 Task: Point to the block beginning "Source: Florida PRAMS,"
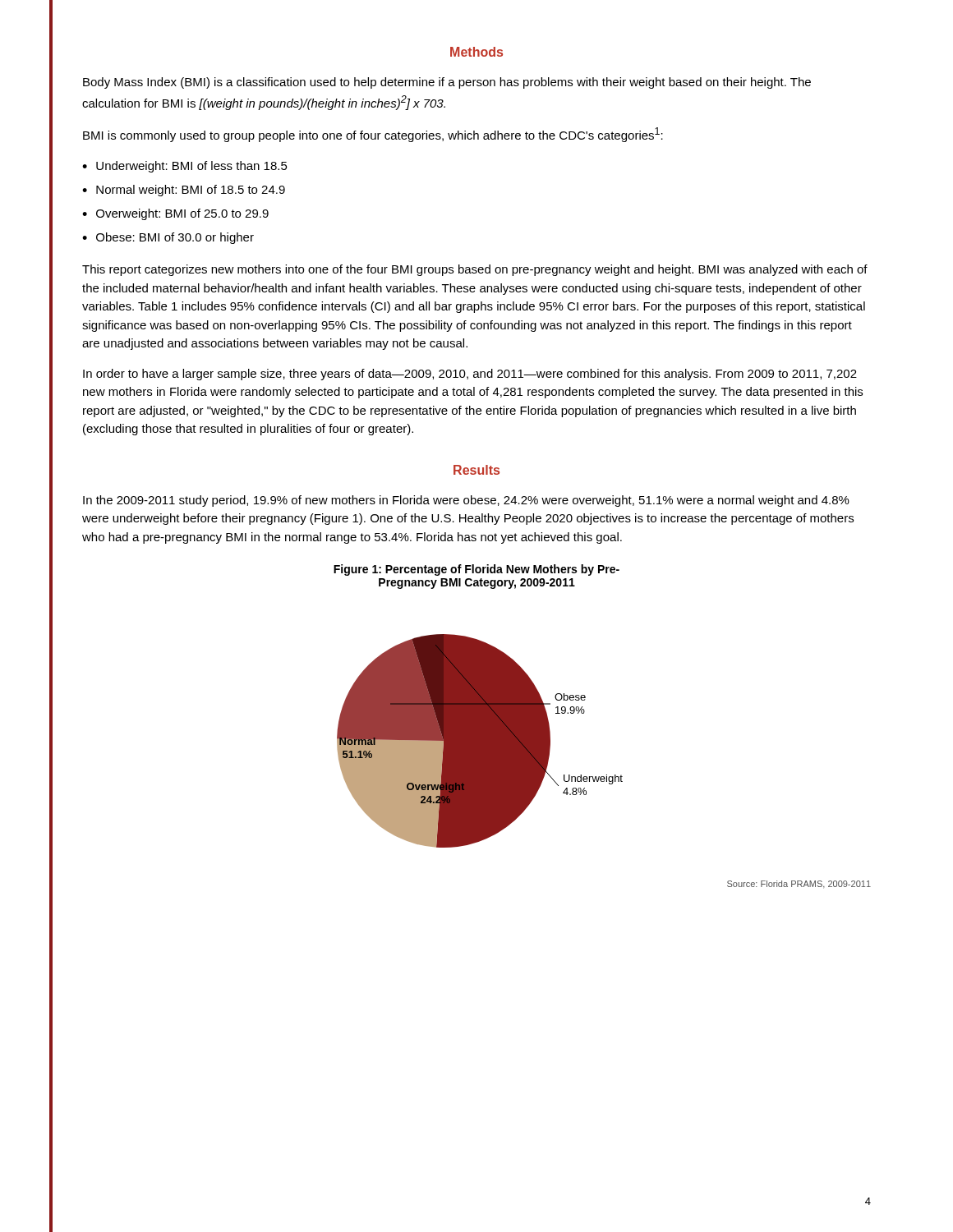click(x=799, y=884)
